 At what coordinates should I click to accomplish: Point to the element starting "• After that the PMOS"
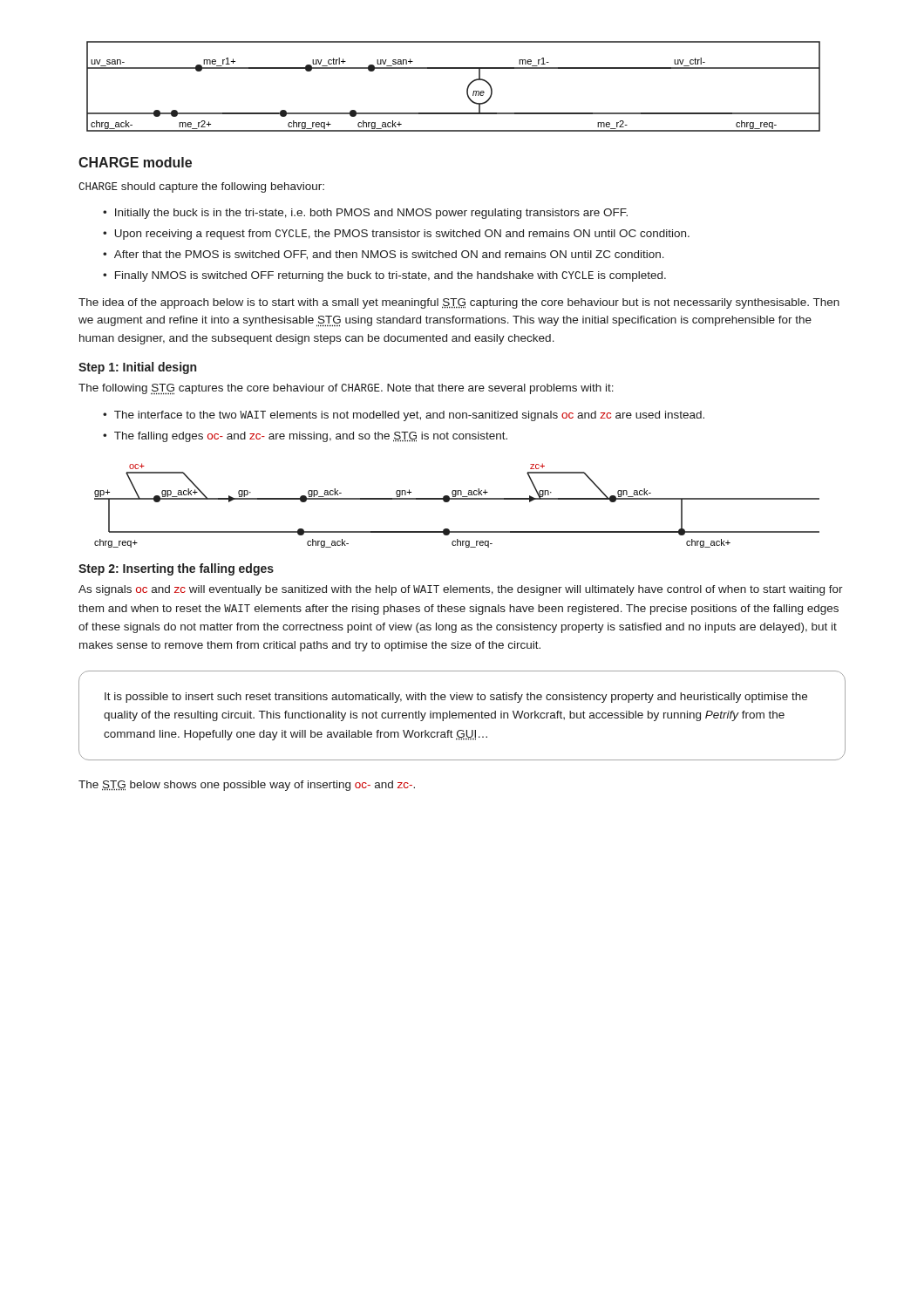click(384, 254)
